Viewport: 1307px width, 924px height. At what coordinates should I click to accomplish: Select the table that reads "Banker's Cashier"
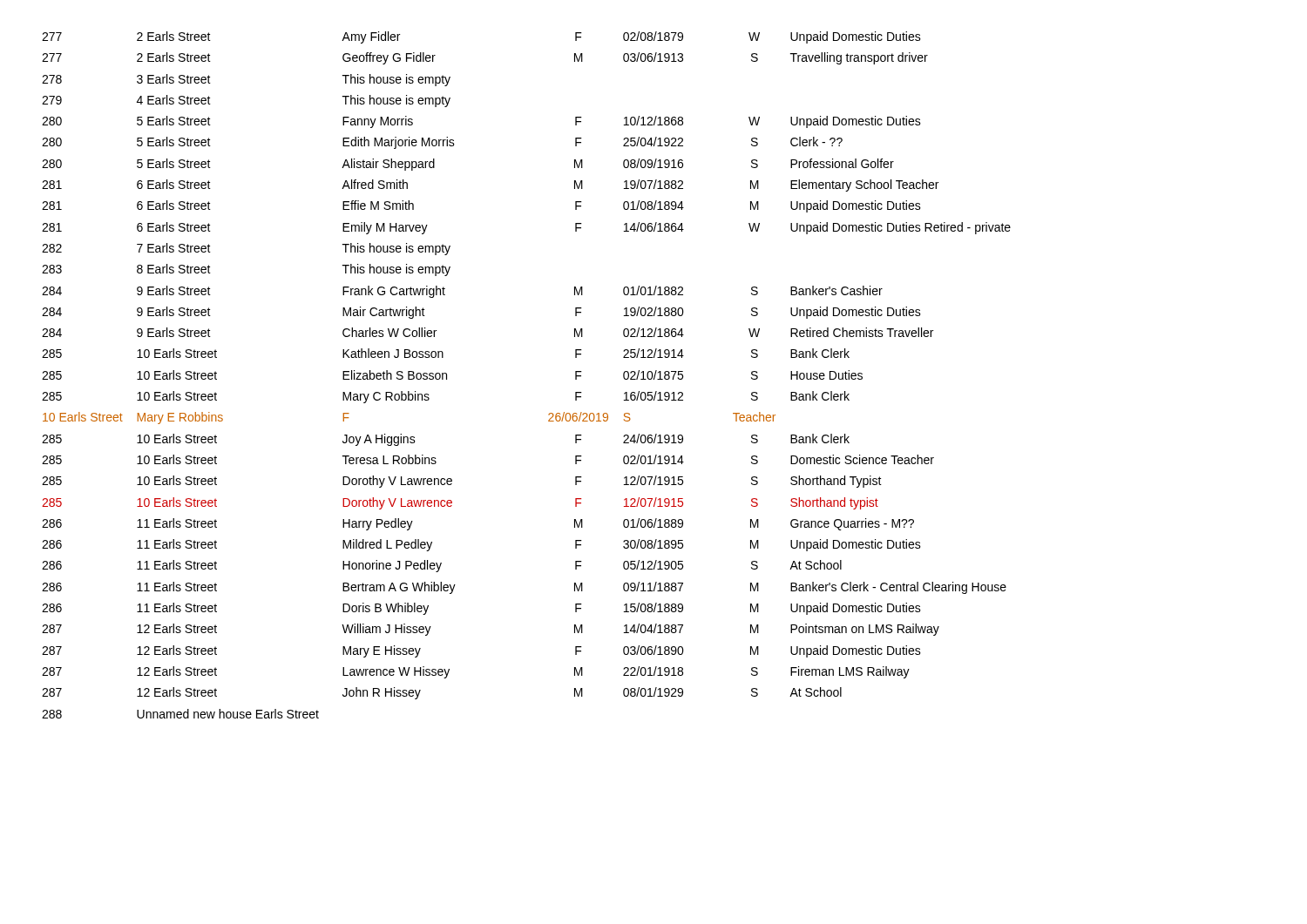tap(654, 375)
